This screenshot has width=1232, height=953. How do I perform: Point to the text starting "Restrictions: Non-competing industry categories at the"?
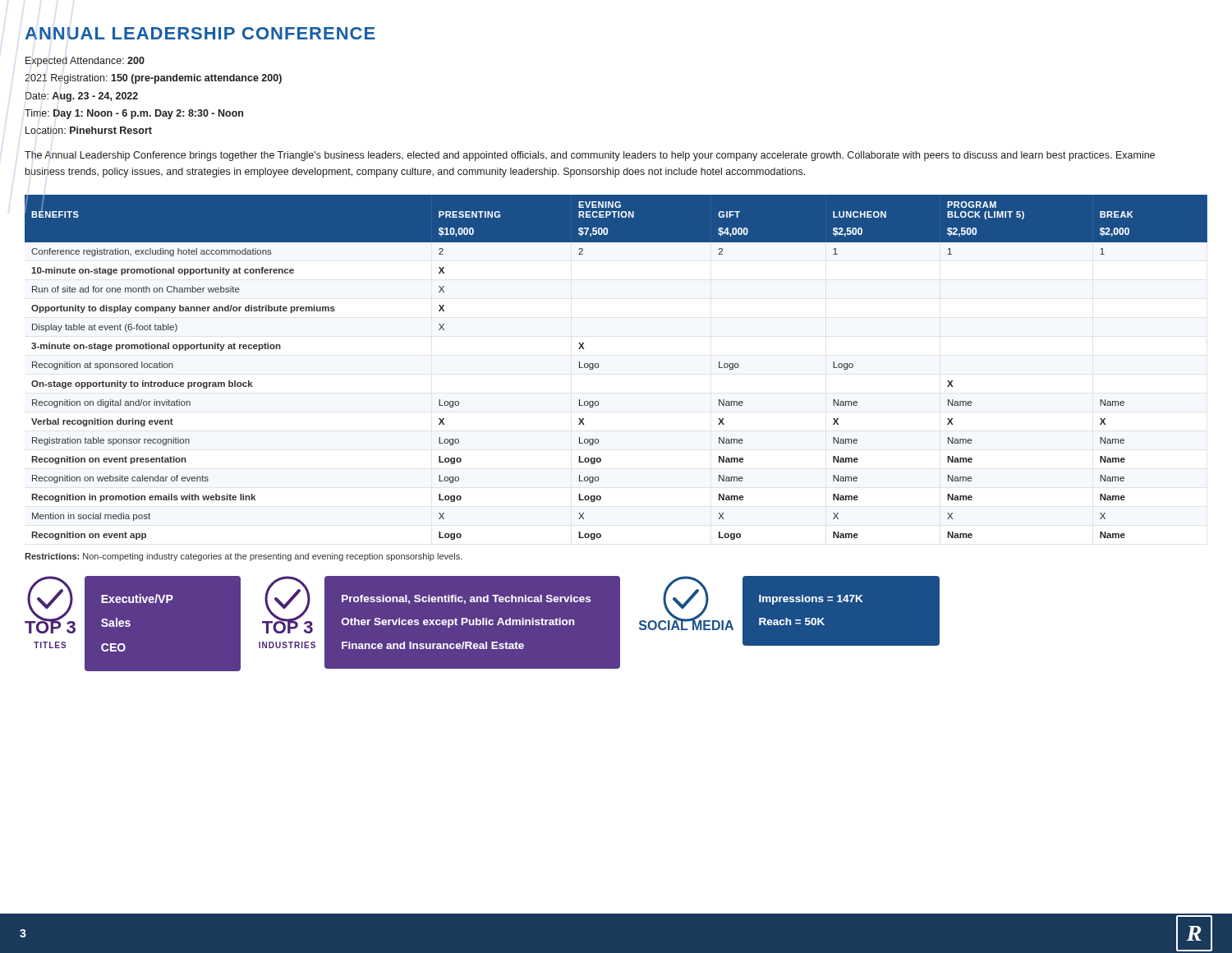tap(244, 556)
